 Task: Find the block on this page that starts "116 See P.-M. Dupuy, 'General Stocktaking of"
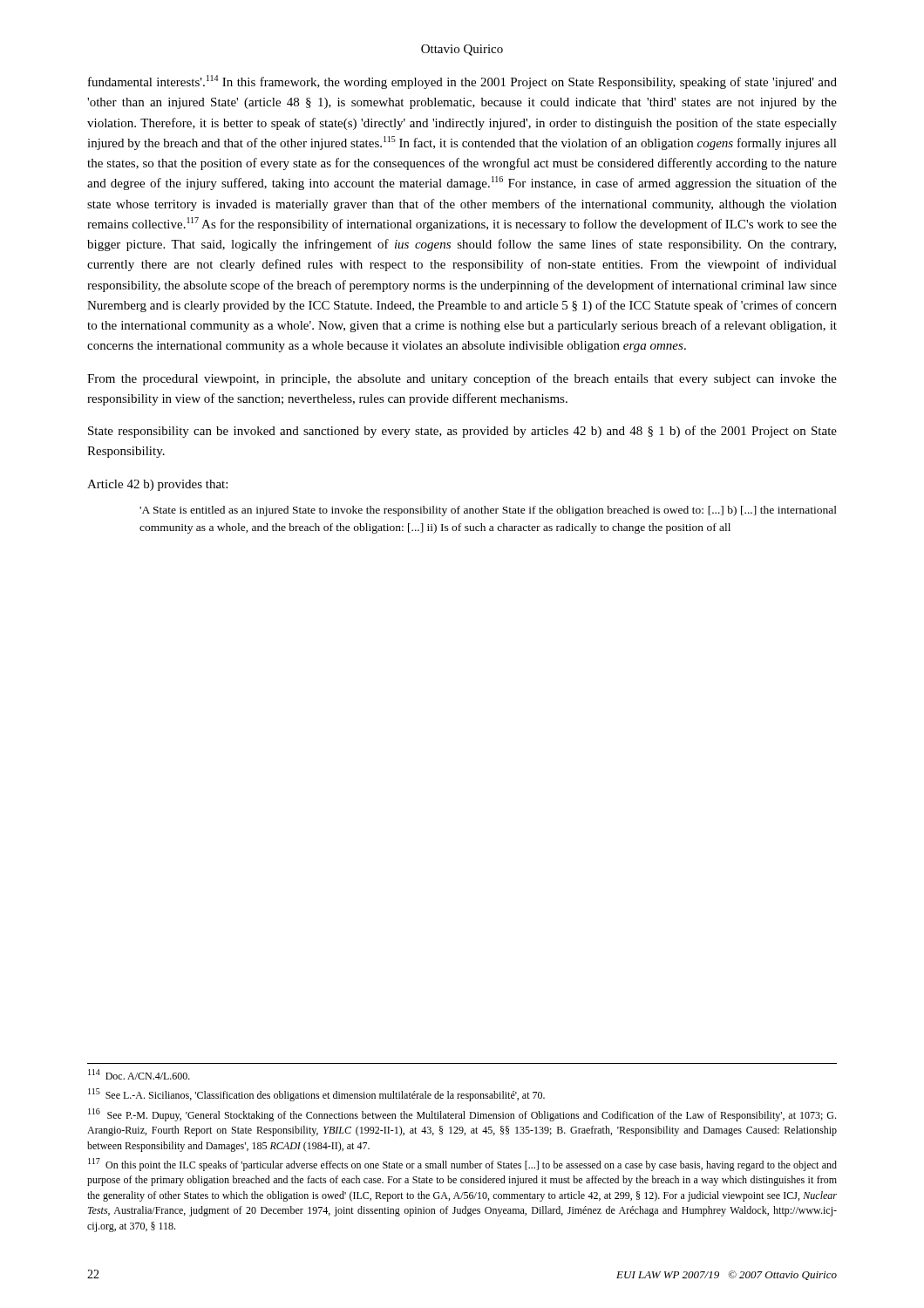462,1130
